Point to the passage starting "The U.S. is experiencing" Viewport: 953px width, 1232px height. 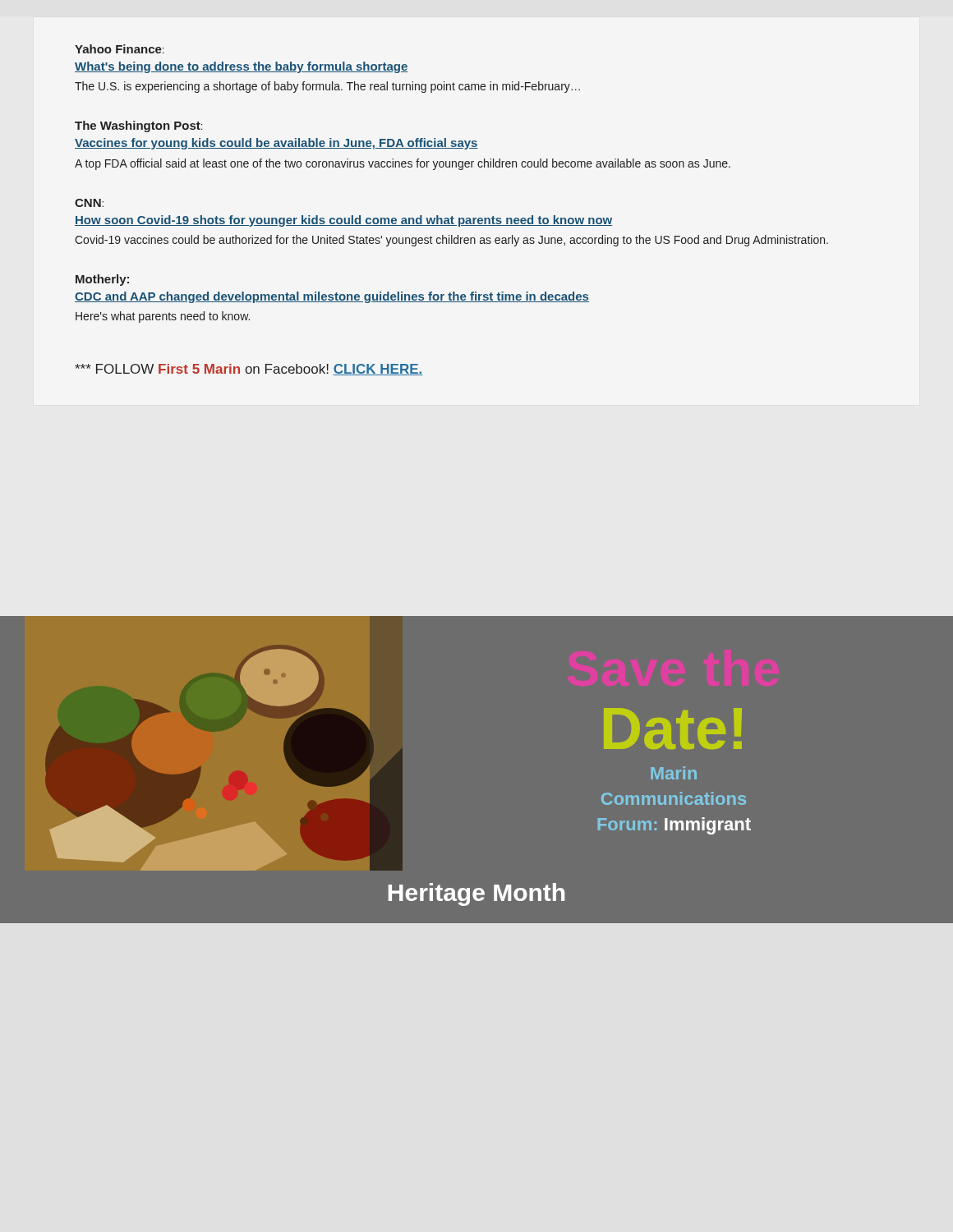click(x=328, y=86)
